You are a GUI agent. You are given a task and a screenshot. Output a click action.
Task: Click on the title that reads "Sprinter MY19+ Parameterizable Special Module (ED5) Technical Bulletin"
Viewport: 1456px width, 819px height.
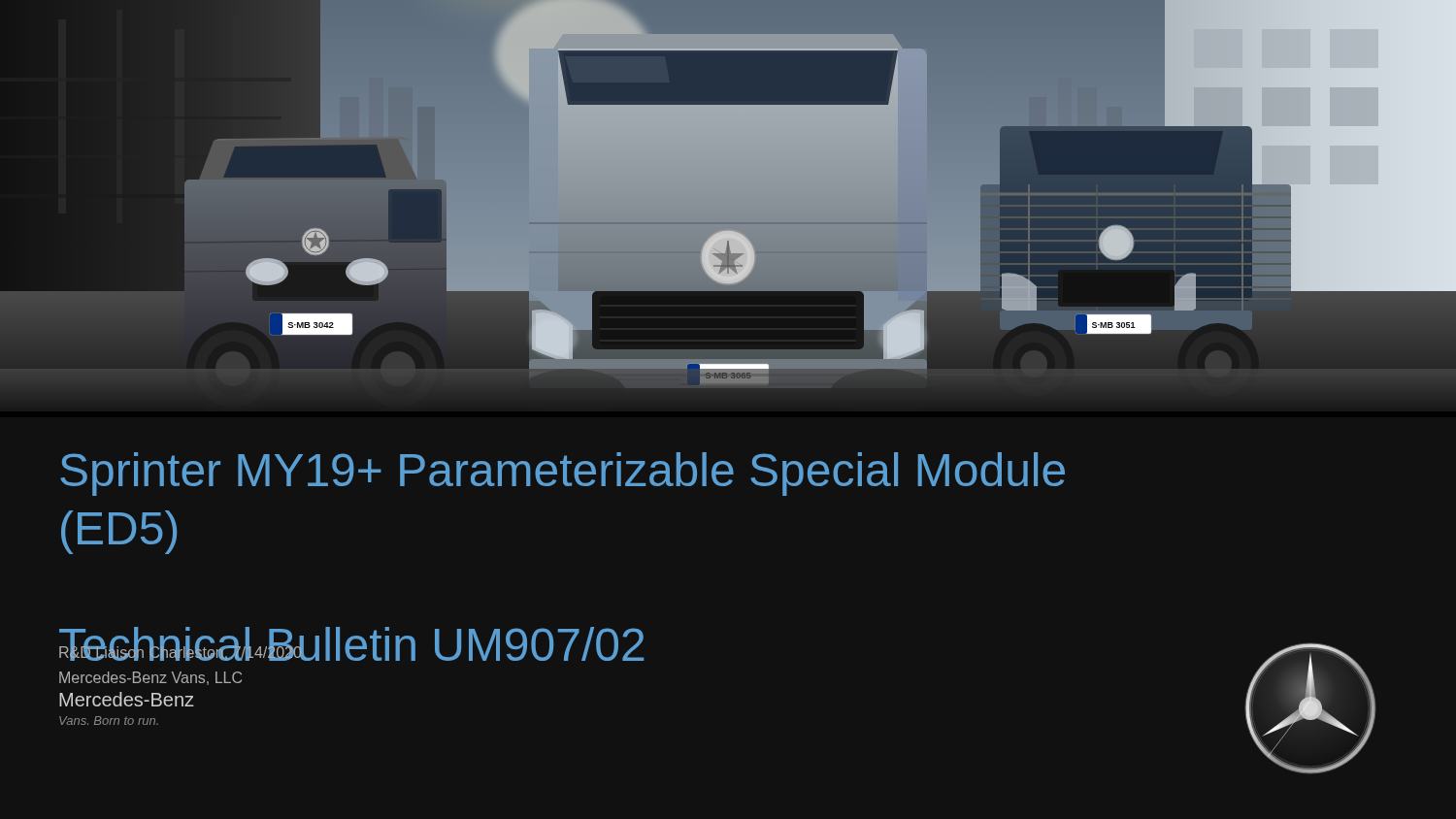pyautogui.click(x=563, y=474)
